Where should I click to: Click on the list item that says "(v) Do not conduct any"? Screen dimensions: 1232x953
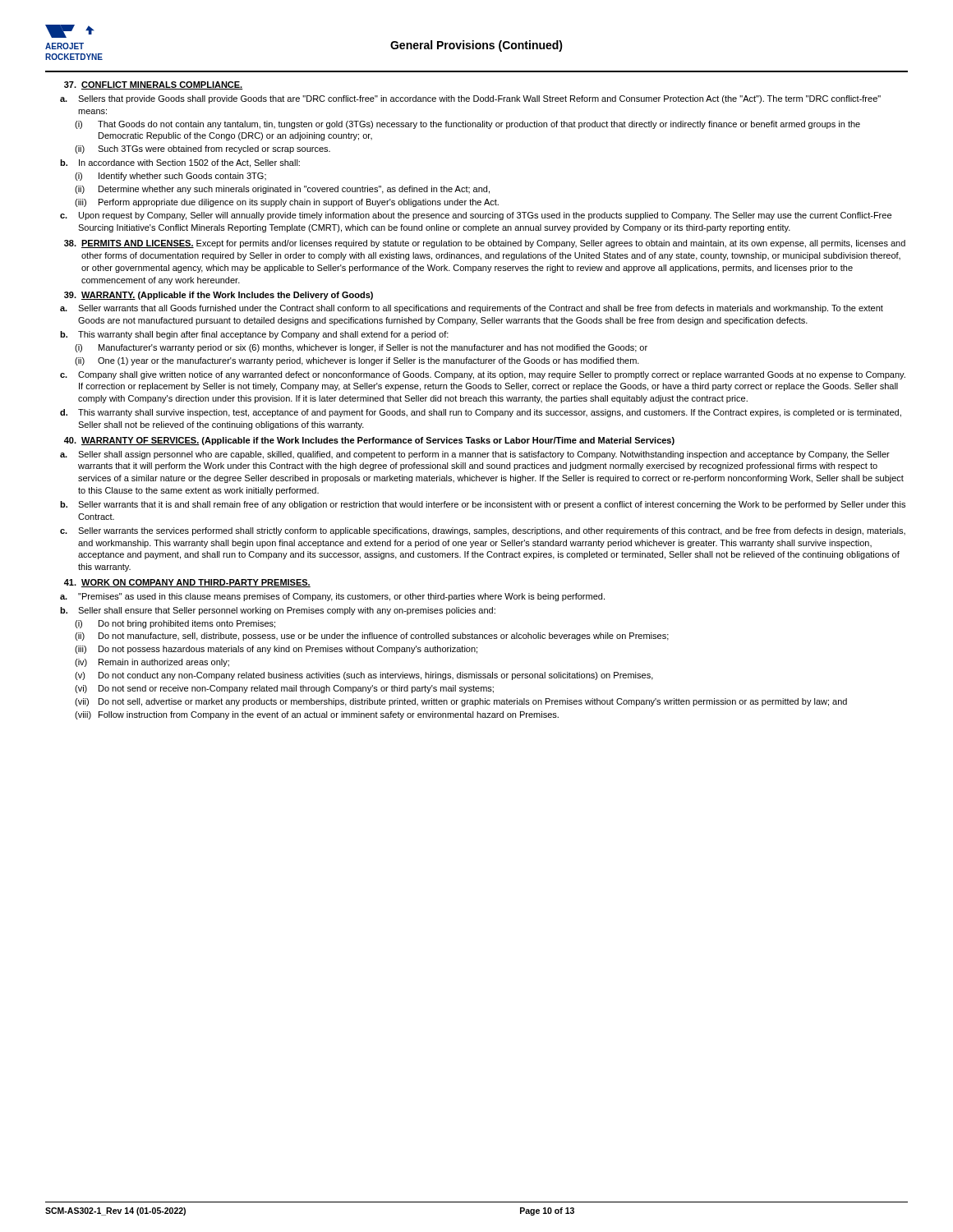[491, 675]
